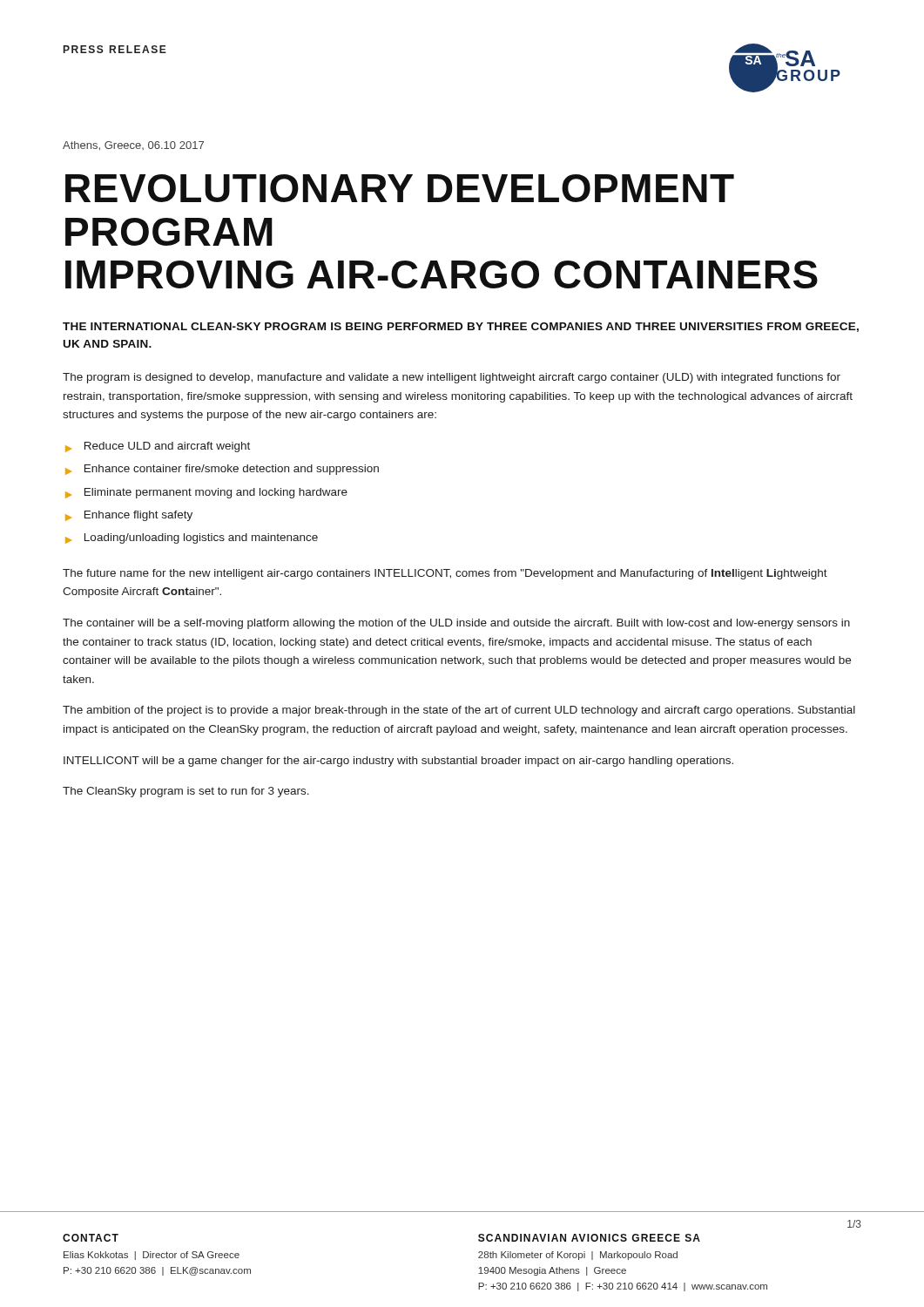
Task: Find the text that says "Athens, Greece, 06.10 2017"
Action: click(134, 145)
